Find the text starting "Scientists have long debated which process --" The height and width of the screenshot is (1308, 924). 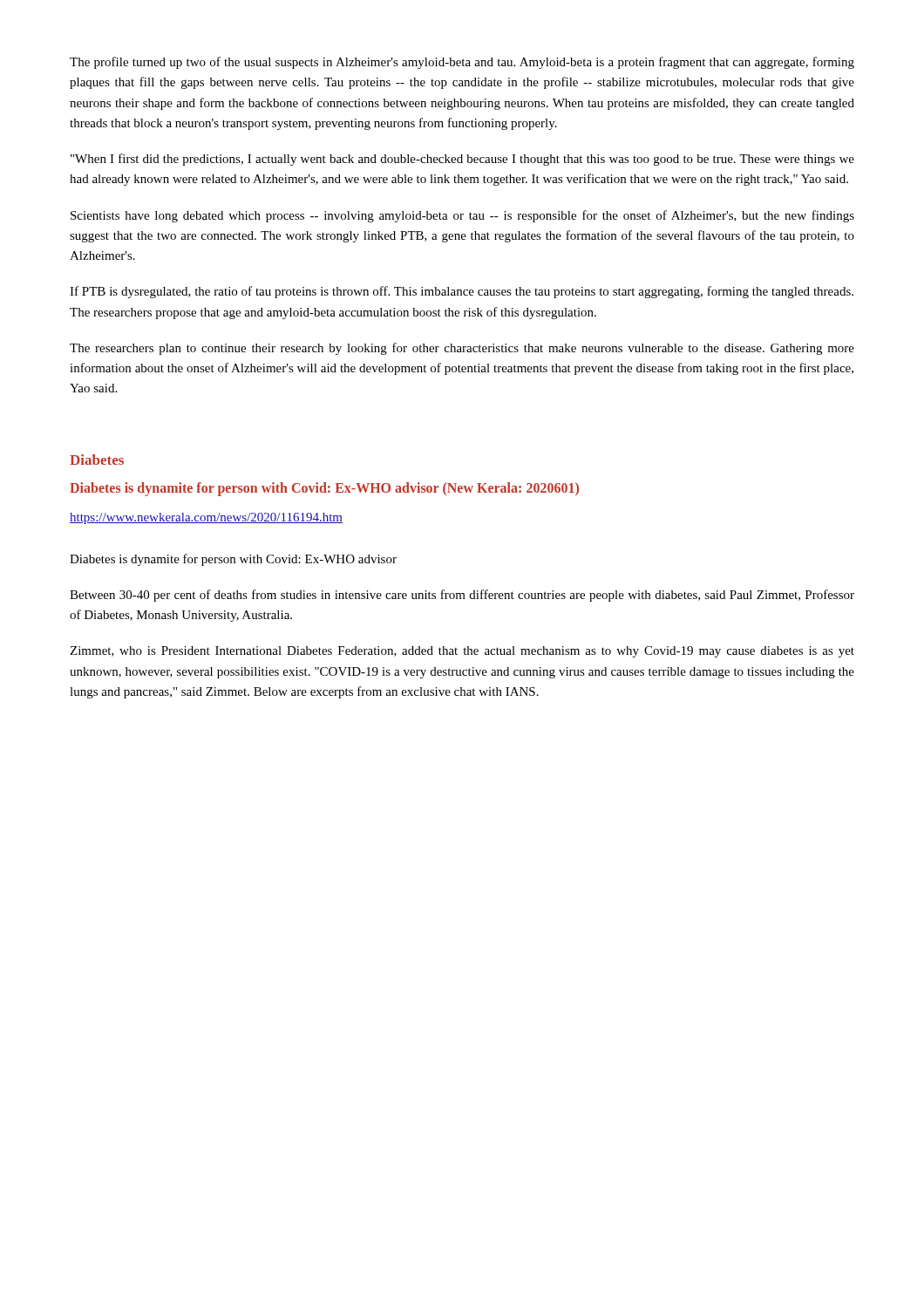(462, 235)
